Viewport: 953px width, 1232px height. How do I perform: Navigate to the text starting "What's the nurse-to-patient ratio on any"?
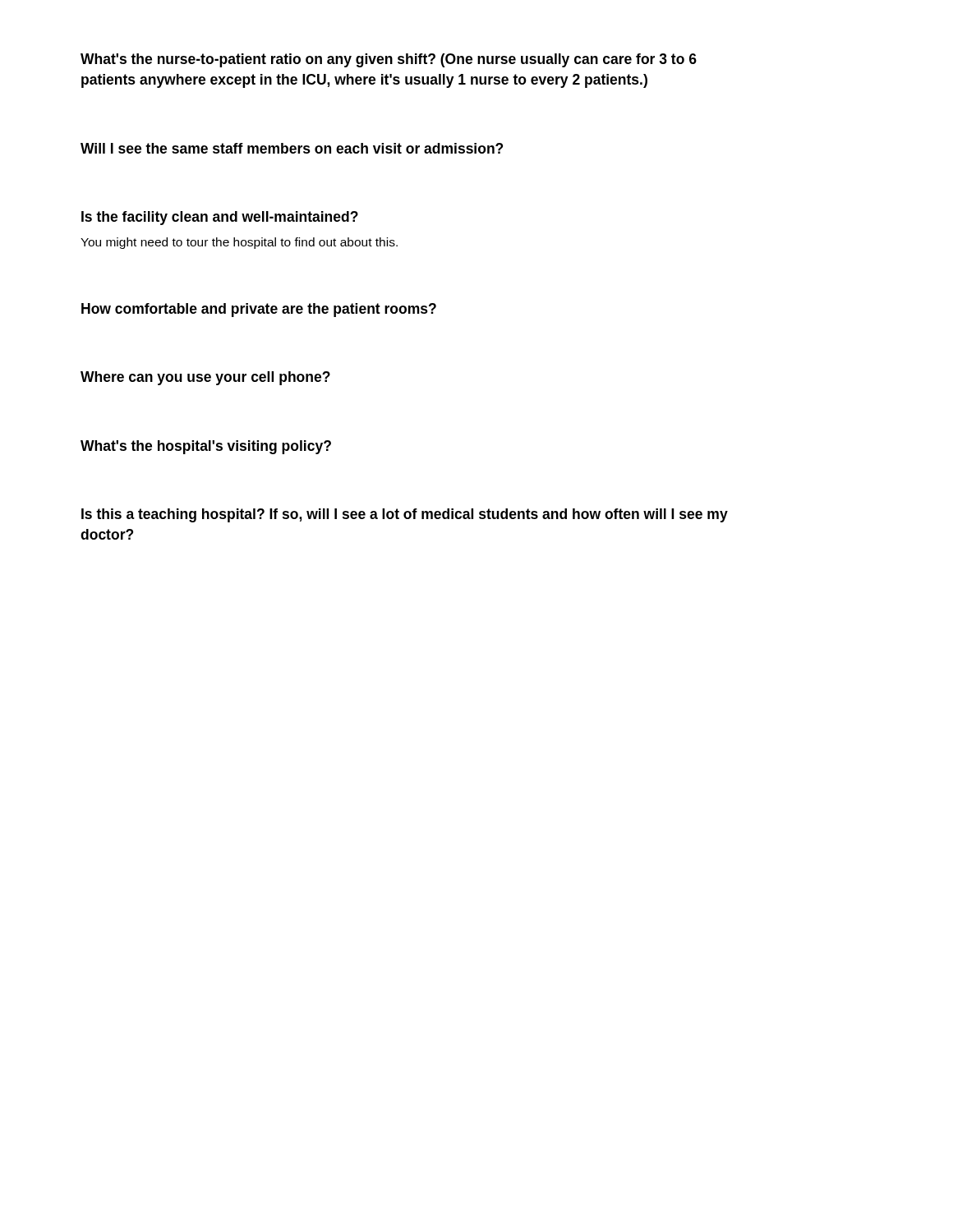(417, 70)
